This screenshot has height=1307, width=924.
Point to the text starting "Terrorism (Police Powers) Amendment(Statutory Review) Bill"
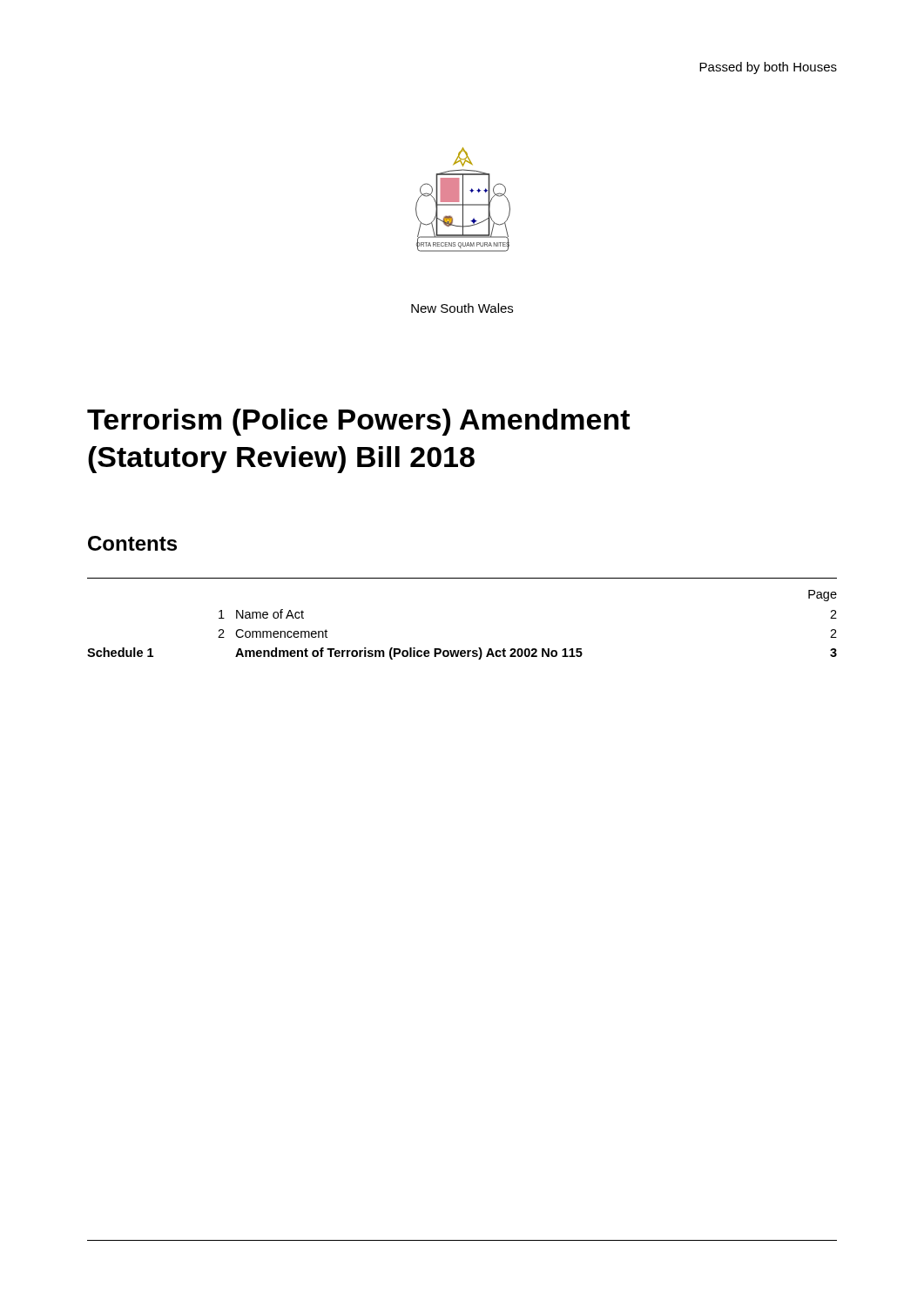click(x=462, y=438)
